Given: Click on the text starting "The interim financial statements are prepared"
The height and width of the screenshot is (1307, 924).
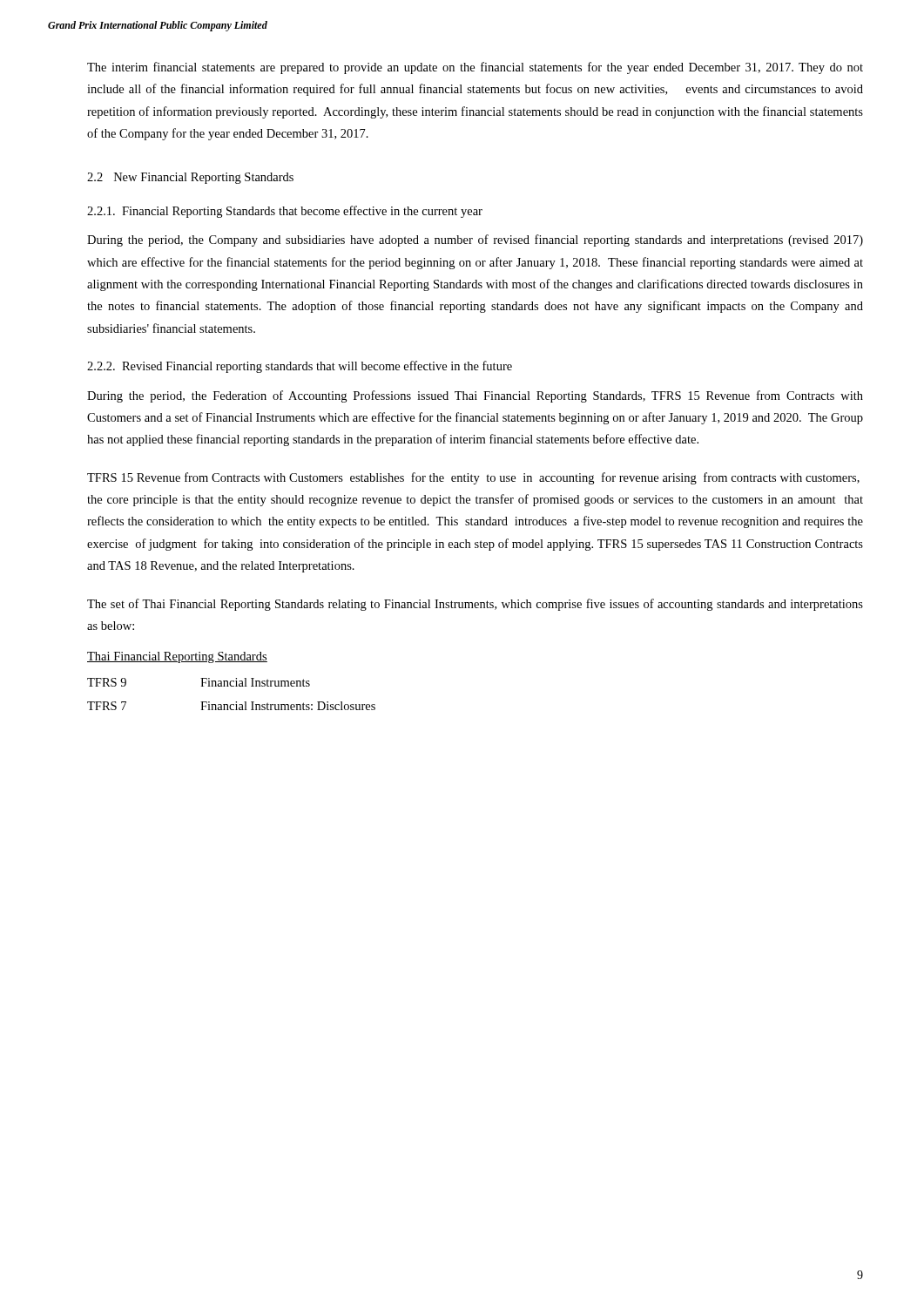Looking at the screenshot, I should click(475, 100).
